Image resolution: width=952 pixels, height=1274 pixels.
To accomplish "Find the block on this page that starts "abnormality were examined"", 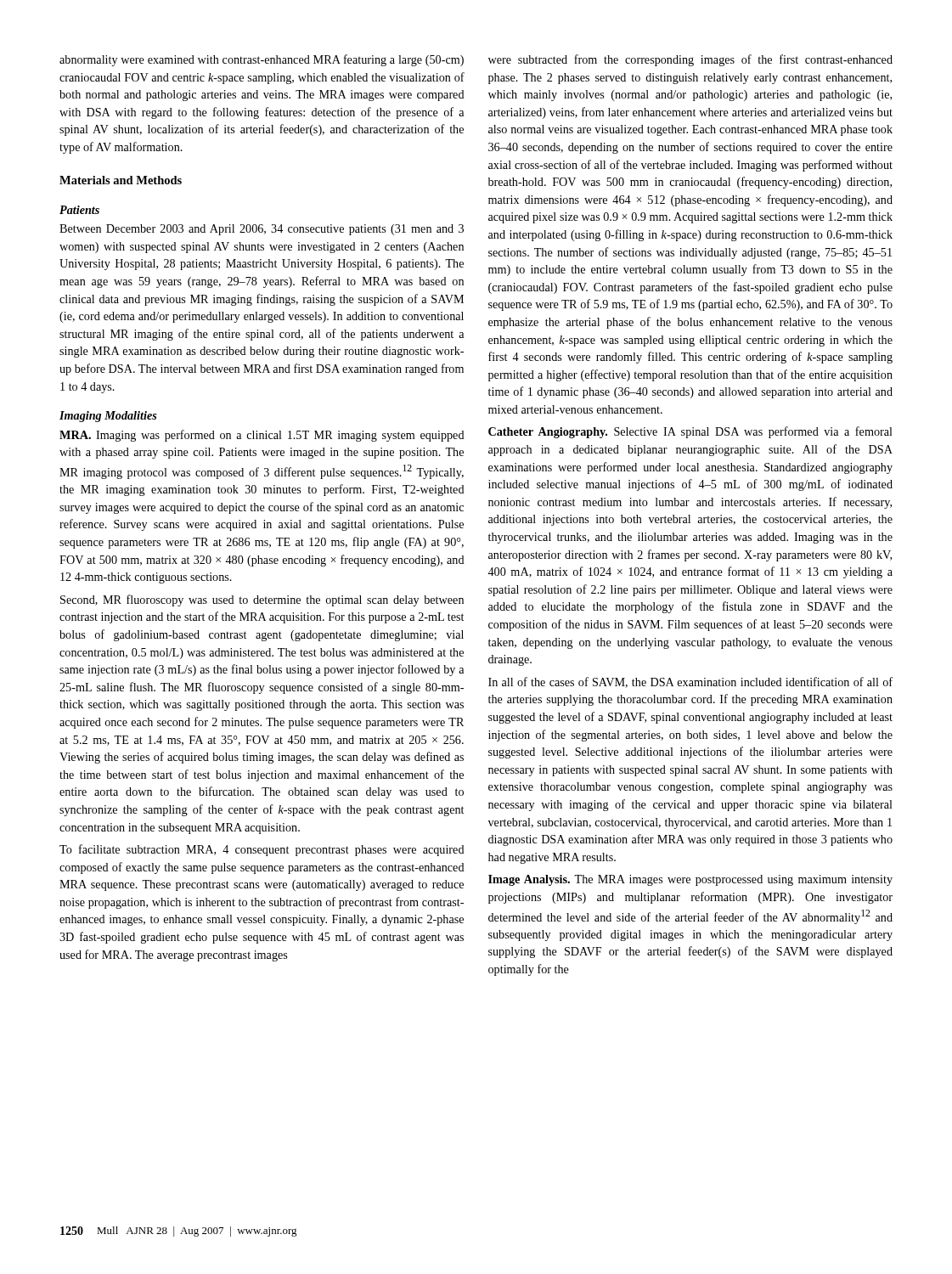I will pos(262,103).
